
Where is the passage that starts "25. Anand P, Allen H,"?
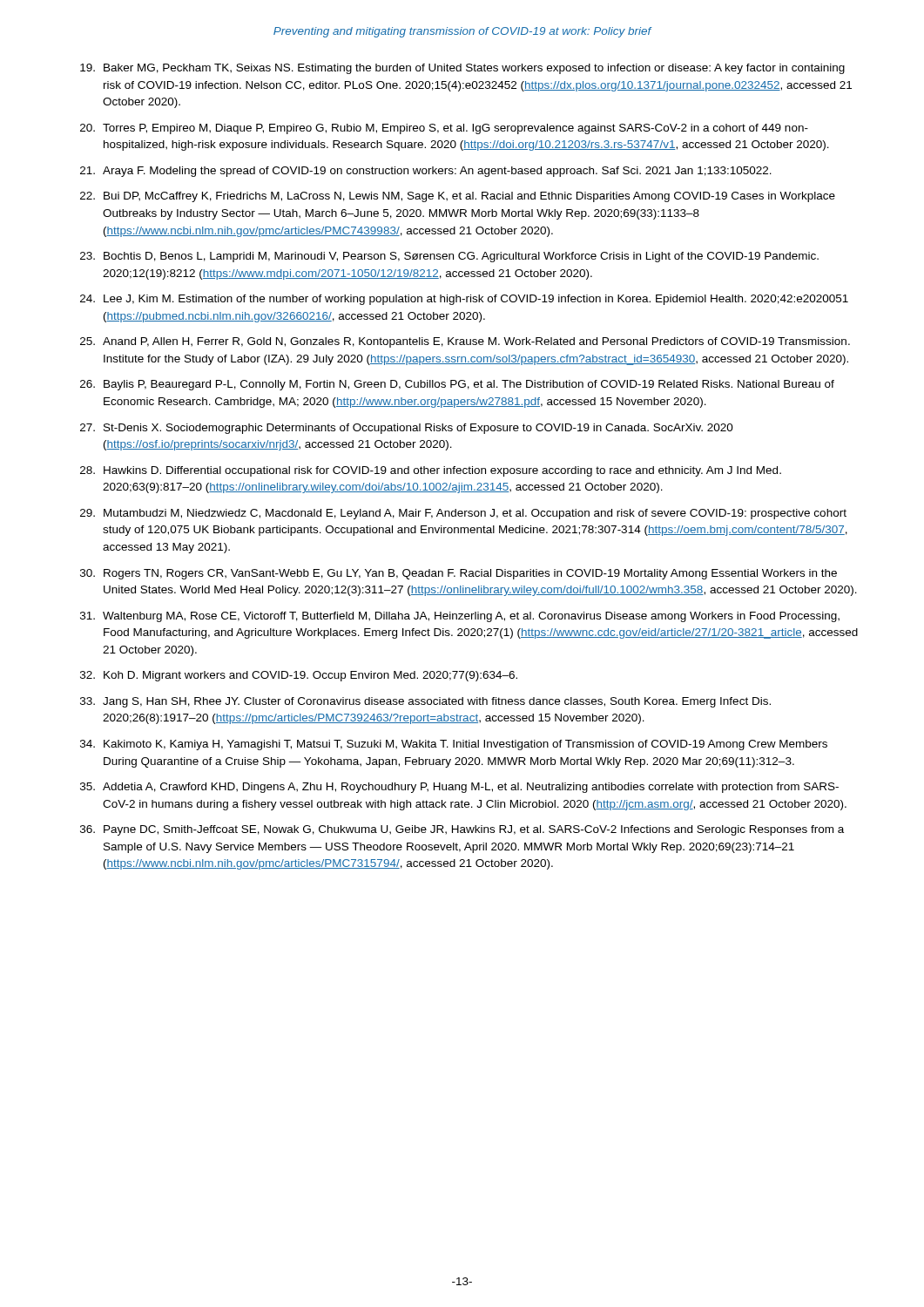462,350
